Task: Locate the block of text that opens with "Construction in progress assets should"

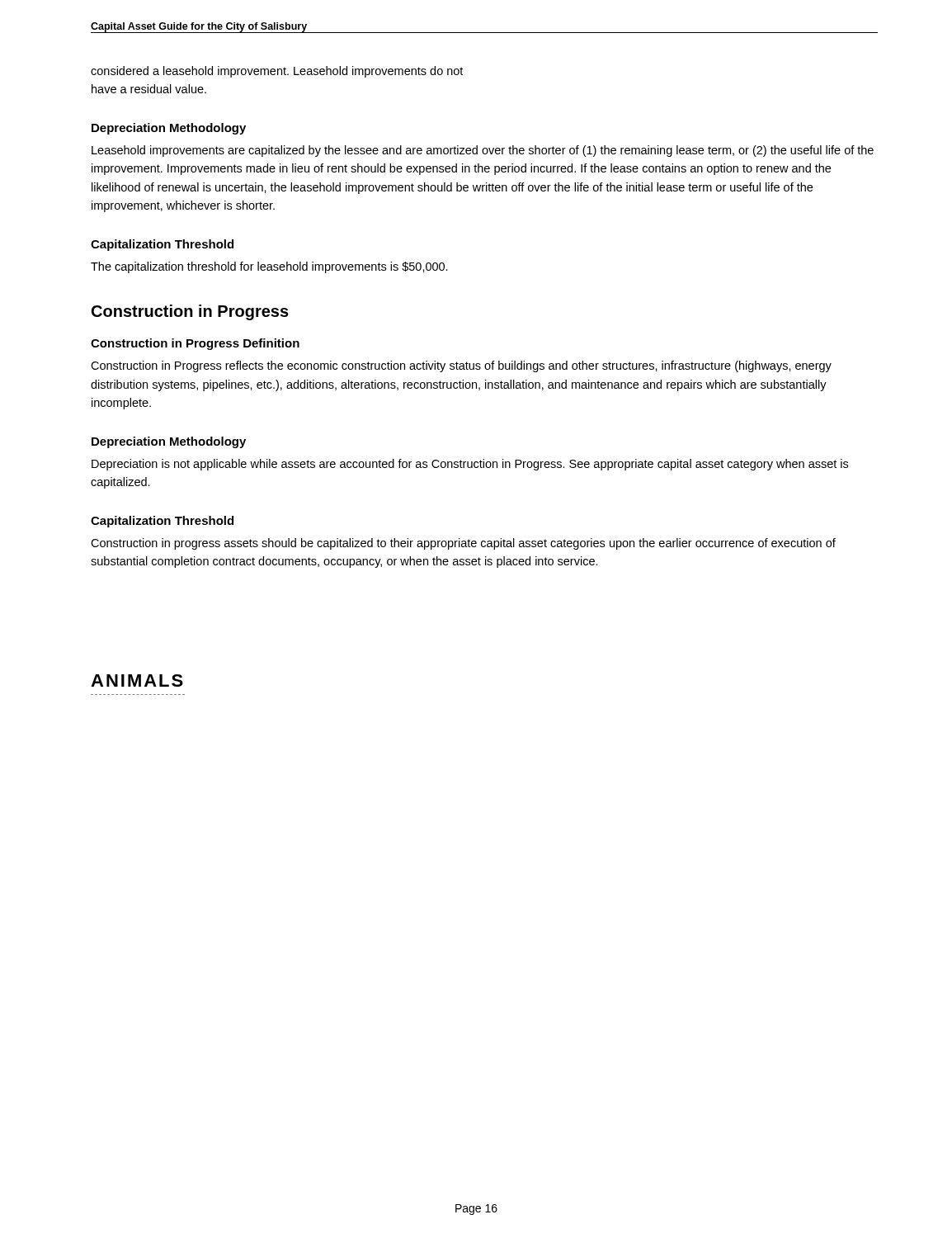Action: [463, 552]
